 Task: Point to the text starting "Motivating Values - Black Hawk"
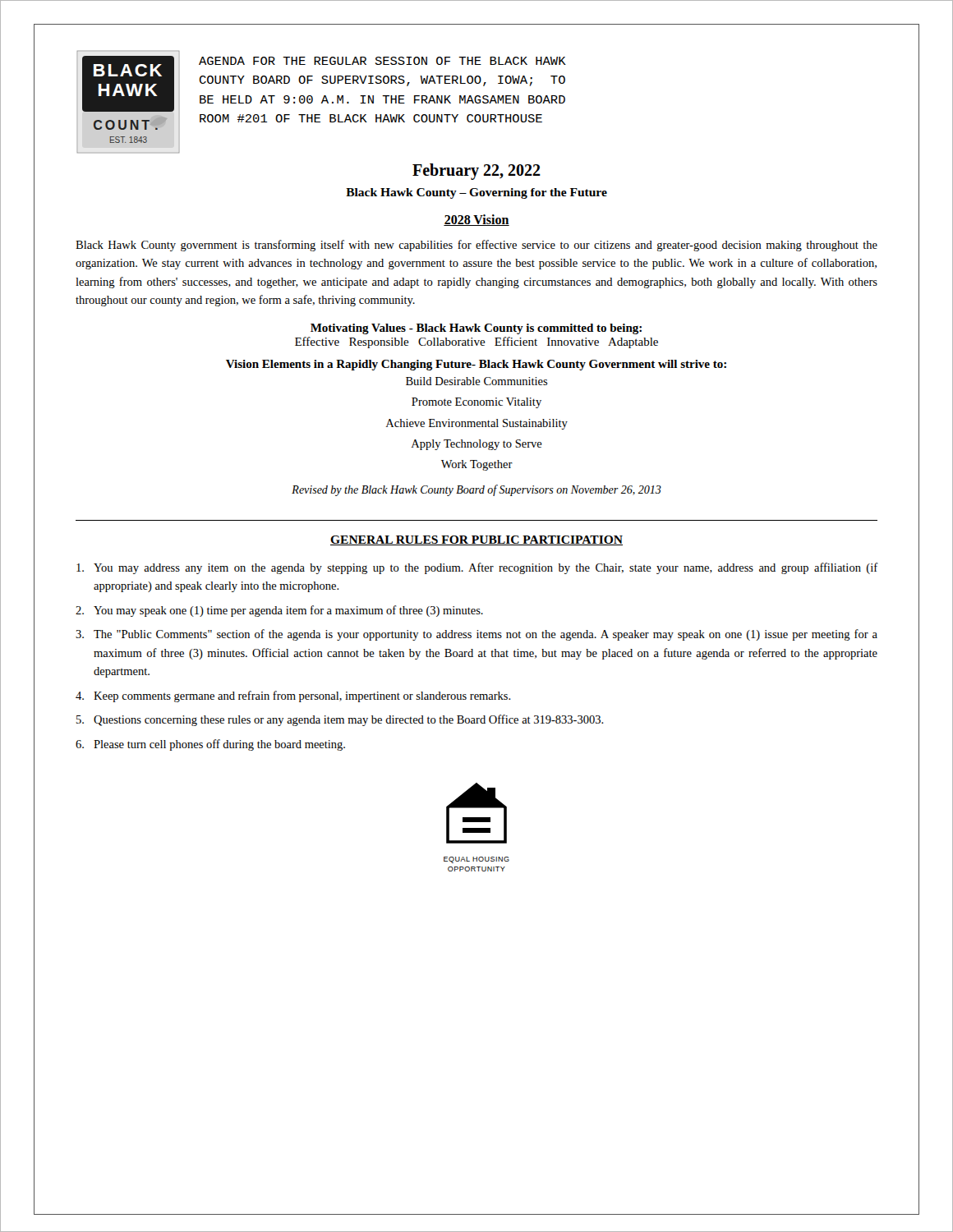(x=476, y=335)
